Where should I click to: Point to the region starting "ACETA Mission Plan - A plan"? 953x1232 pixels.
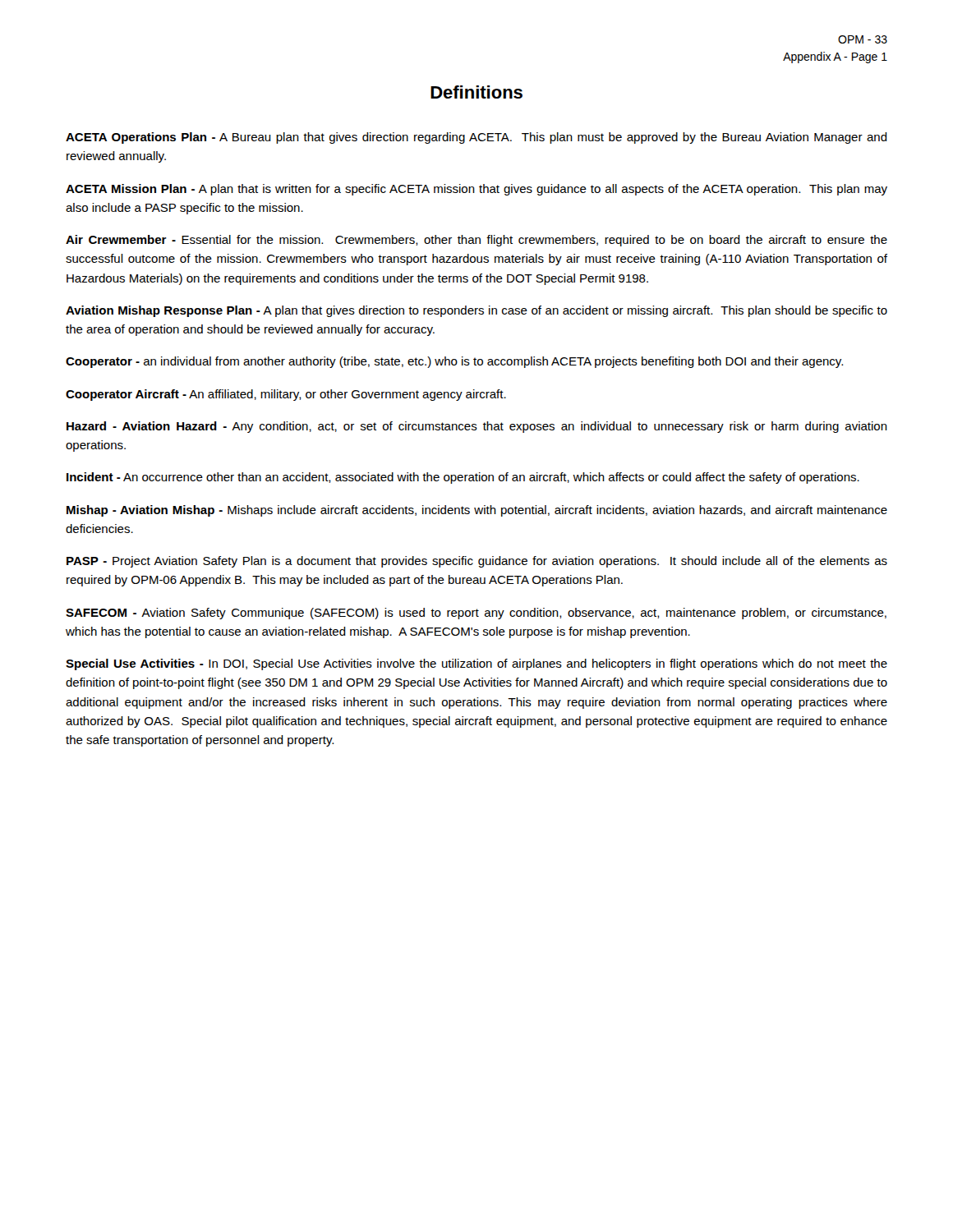tap(476, 198)
